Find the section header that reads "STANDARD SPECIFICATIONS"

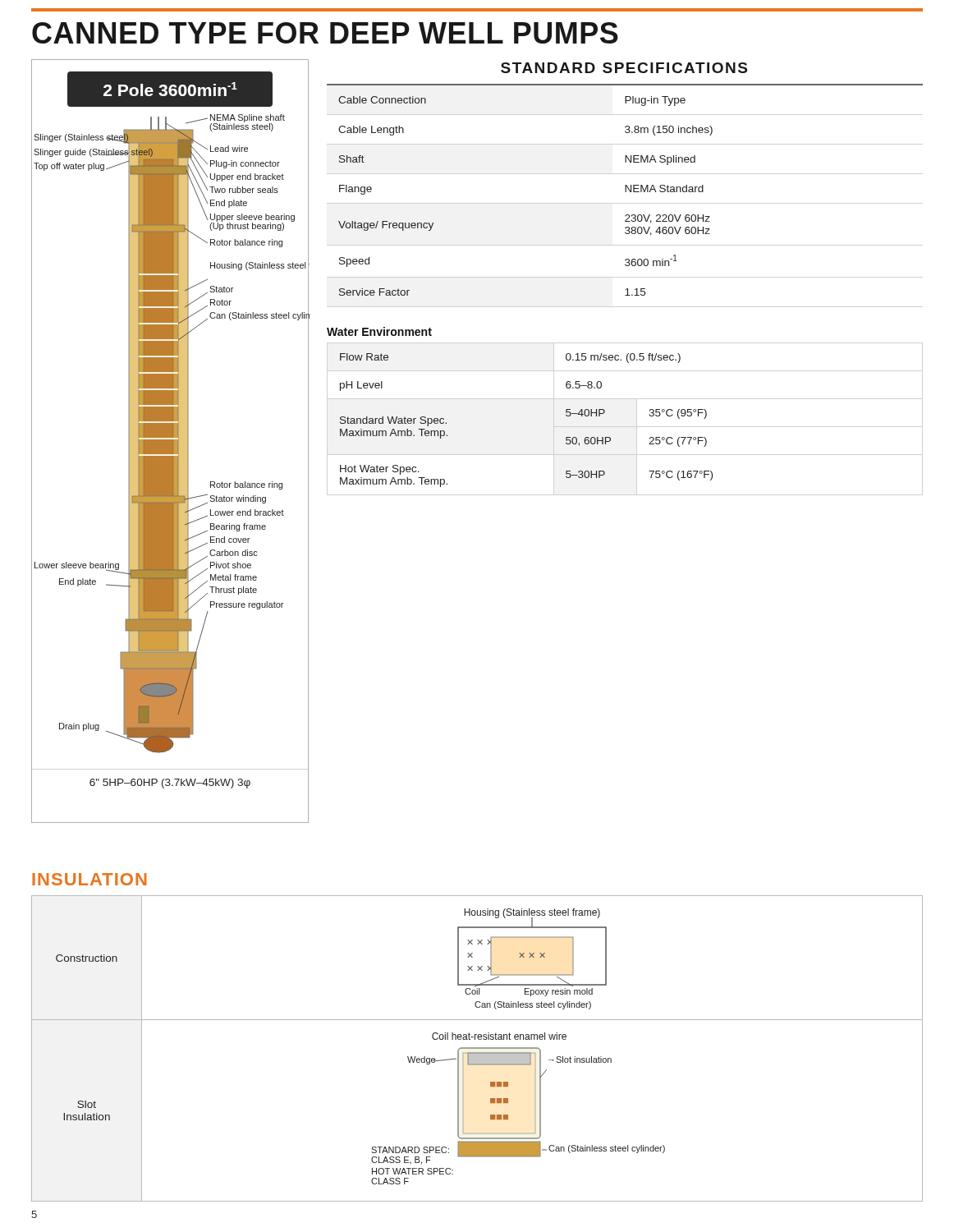point(625,68)
